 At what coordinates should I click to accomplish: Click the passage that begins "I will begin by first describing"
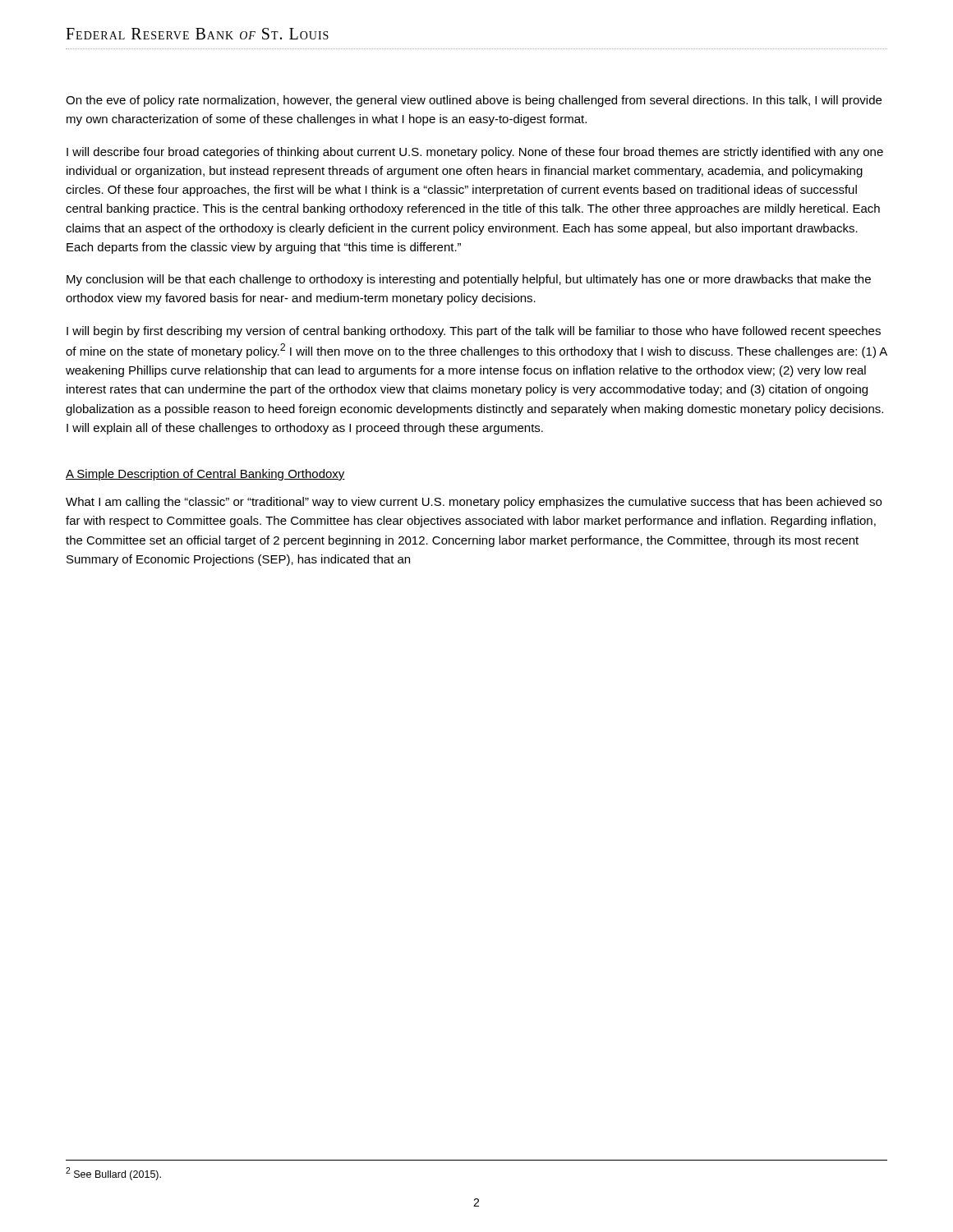click(476, 379)
